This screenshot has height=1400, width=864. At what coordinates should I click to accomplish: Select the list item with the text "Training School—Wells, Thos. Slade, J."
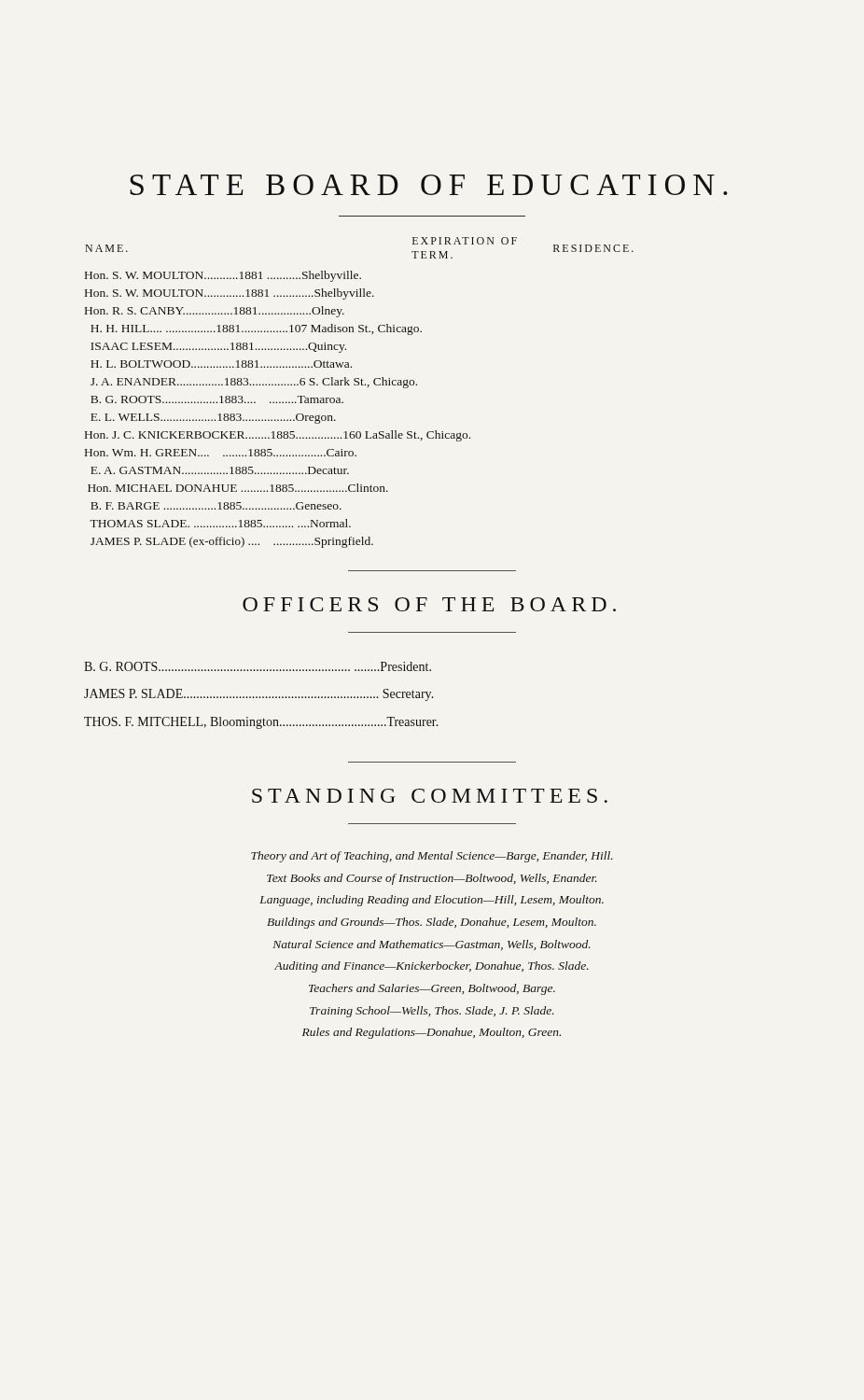(432, 1010)
